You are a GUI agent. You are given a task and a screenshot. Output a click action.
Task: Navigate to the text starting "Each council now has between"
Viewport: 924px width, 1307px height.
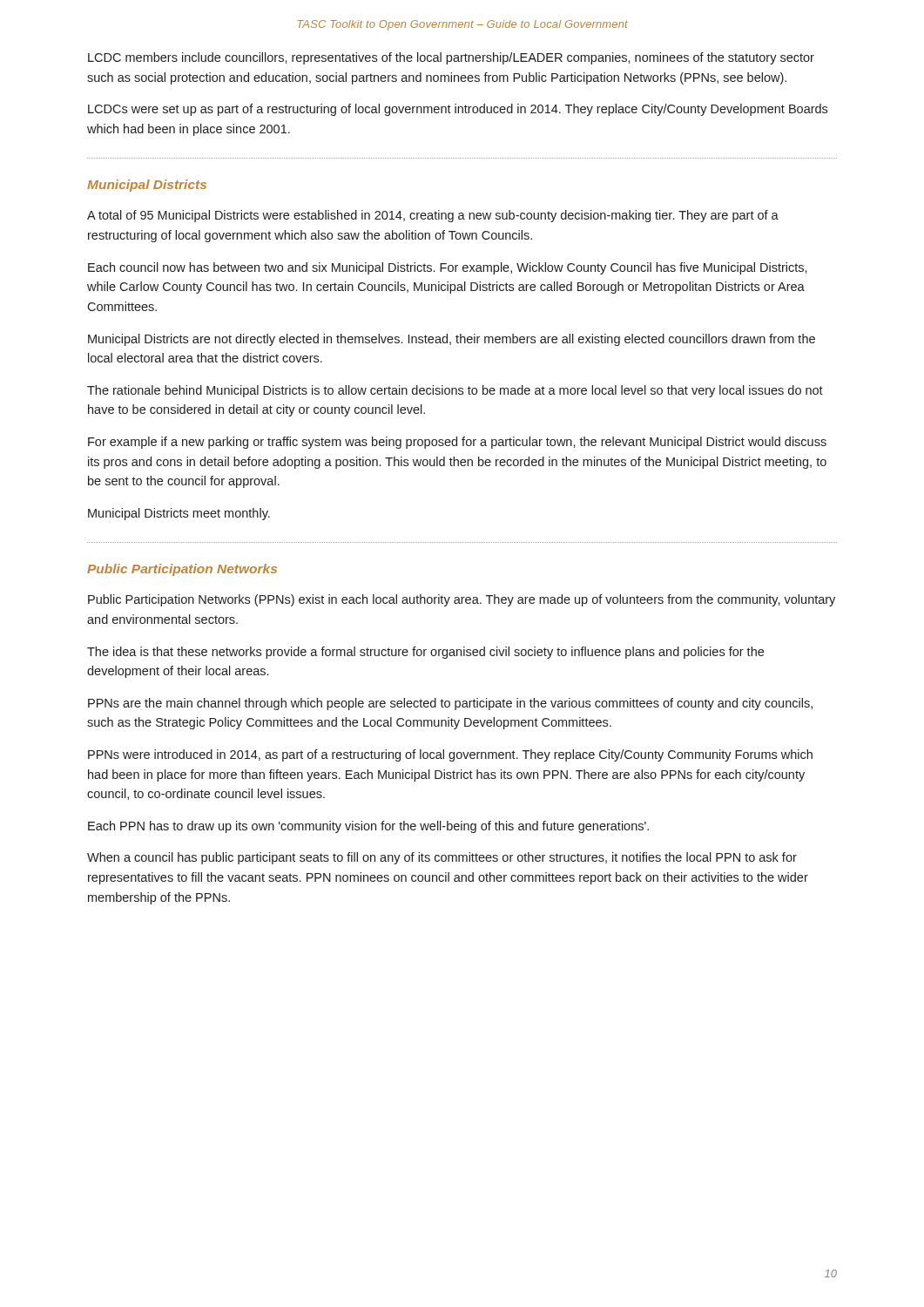(447, 287)
